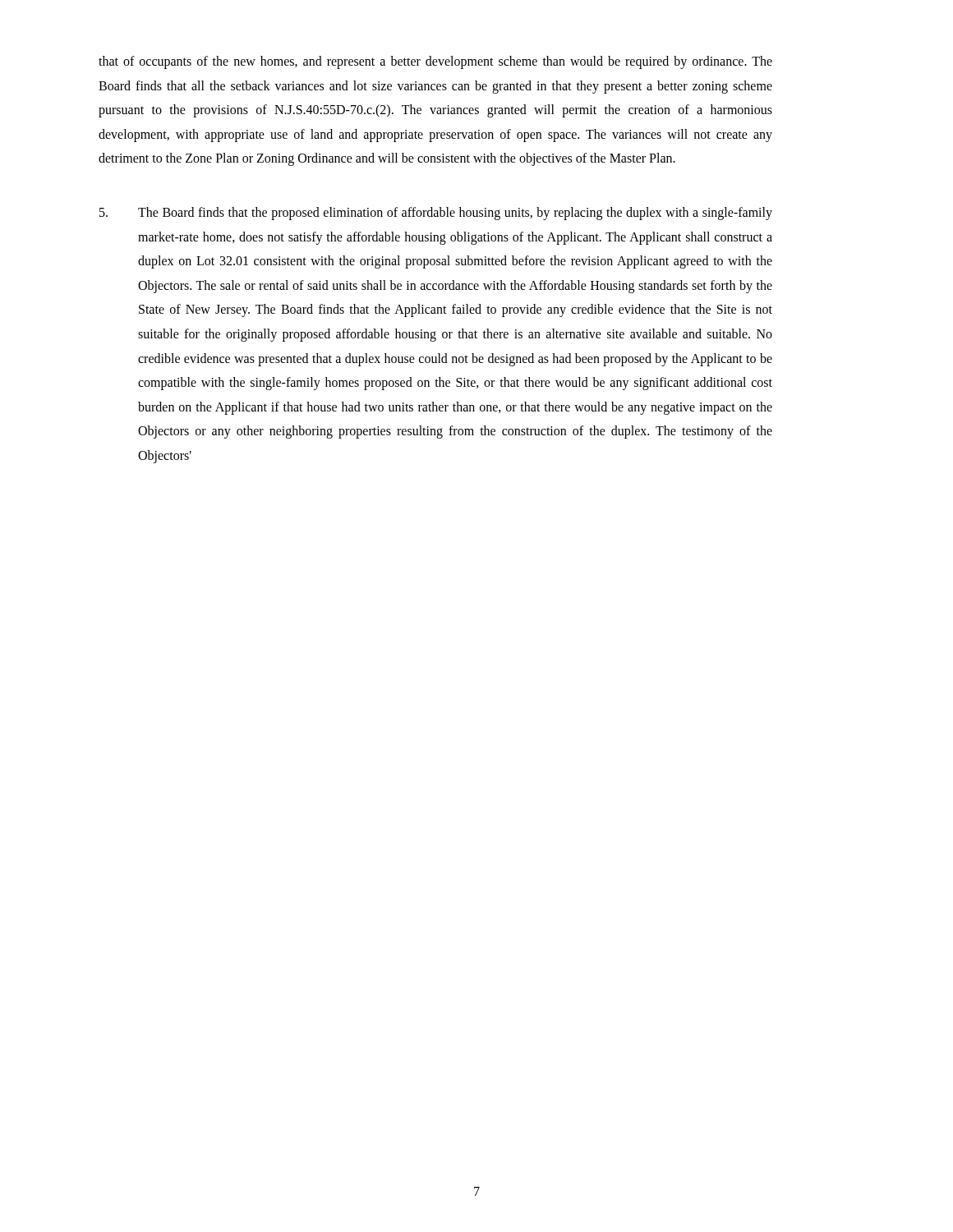The width and height of the screenshot is (953, 1232).
Task: Locate the block of text that opens with "that of occupants of"
Action: (435, 110)
